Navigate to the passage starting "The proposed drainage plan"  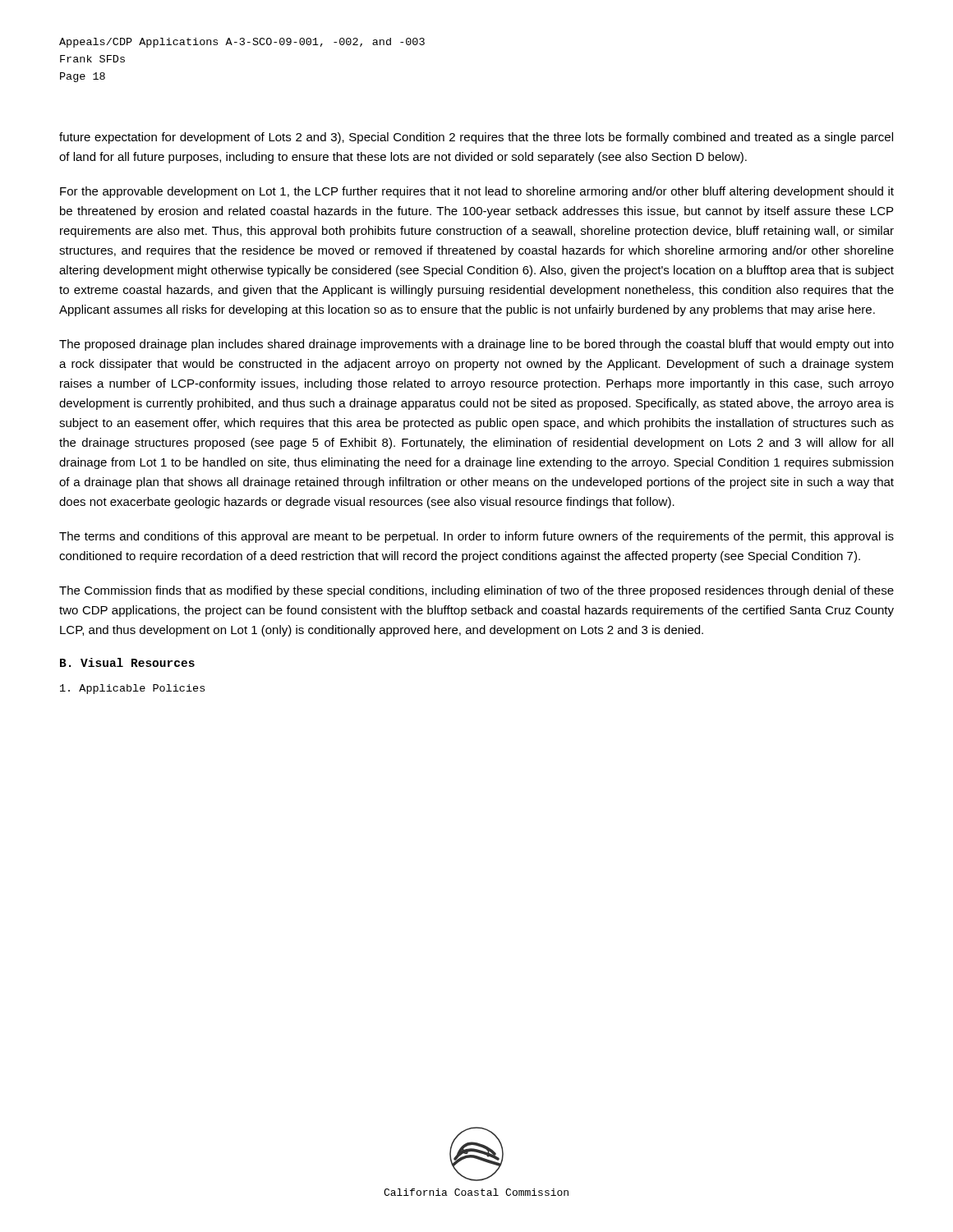pos(476,423)
